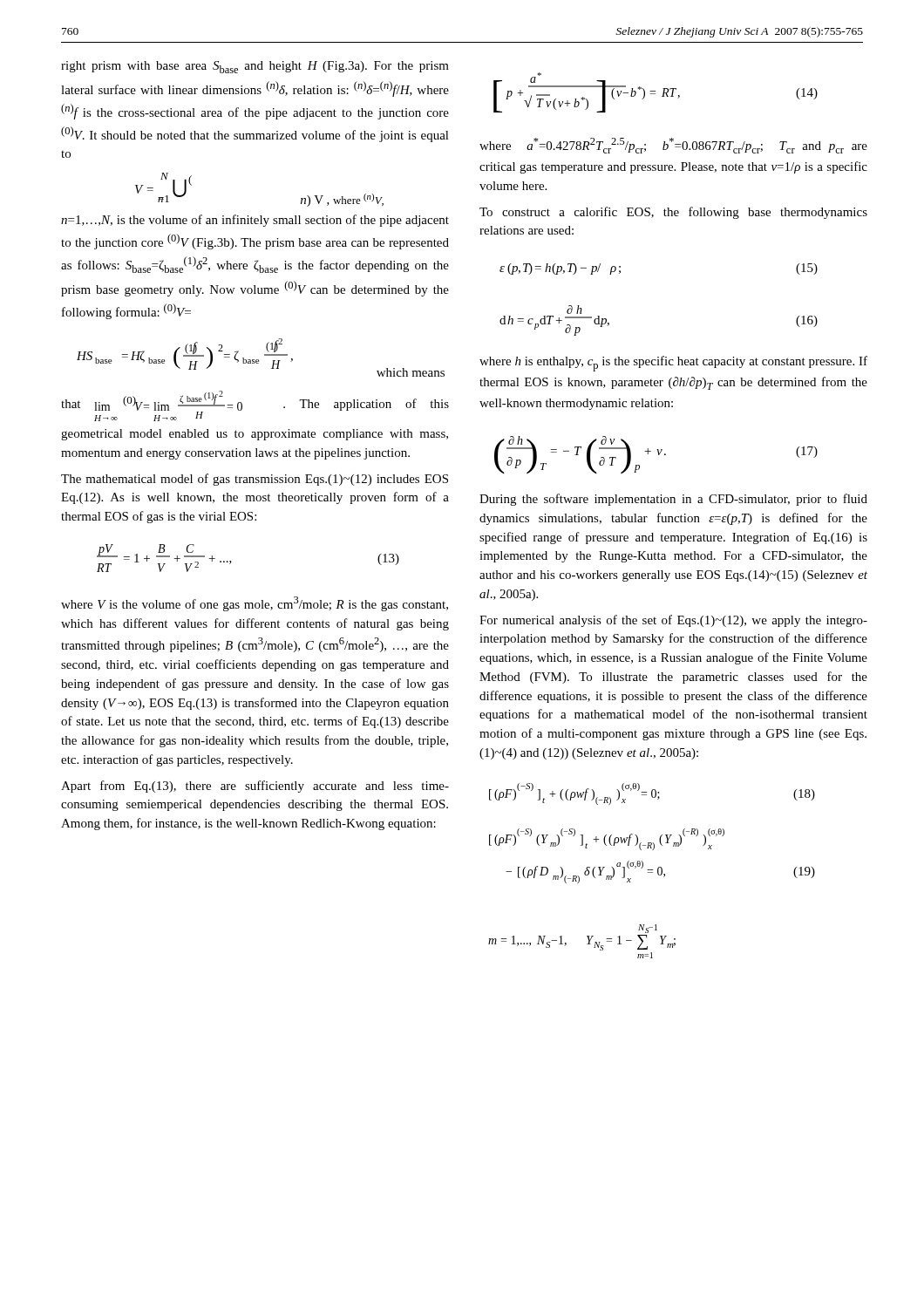Where is the formula that starts "( ∂ h ∂"?
Viewport: 924px width, 1308px height.
click(673, 450)
